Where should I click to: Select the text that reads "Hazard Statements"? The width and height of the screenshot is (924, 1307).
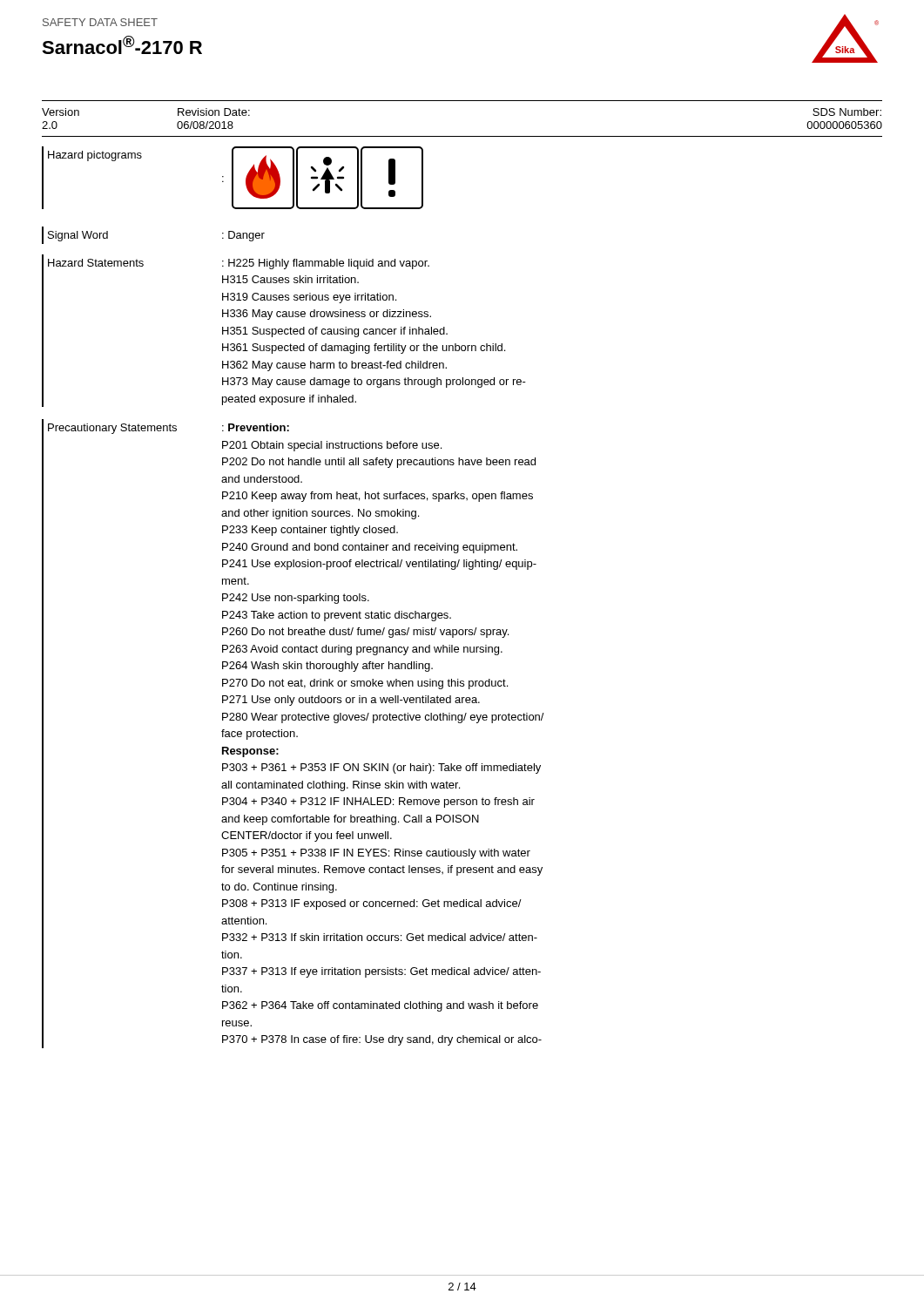tap(95, 262)
